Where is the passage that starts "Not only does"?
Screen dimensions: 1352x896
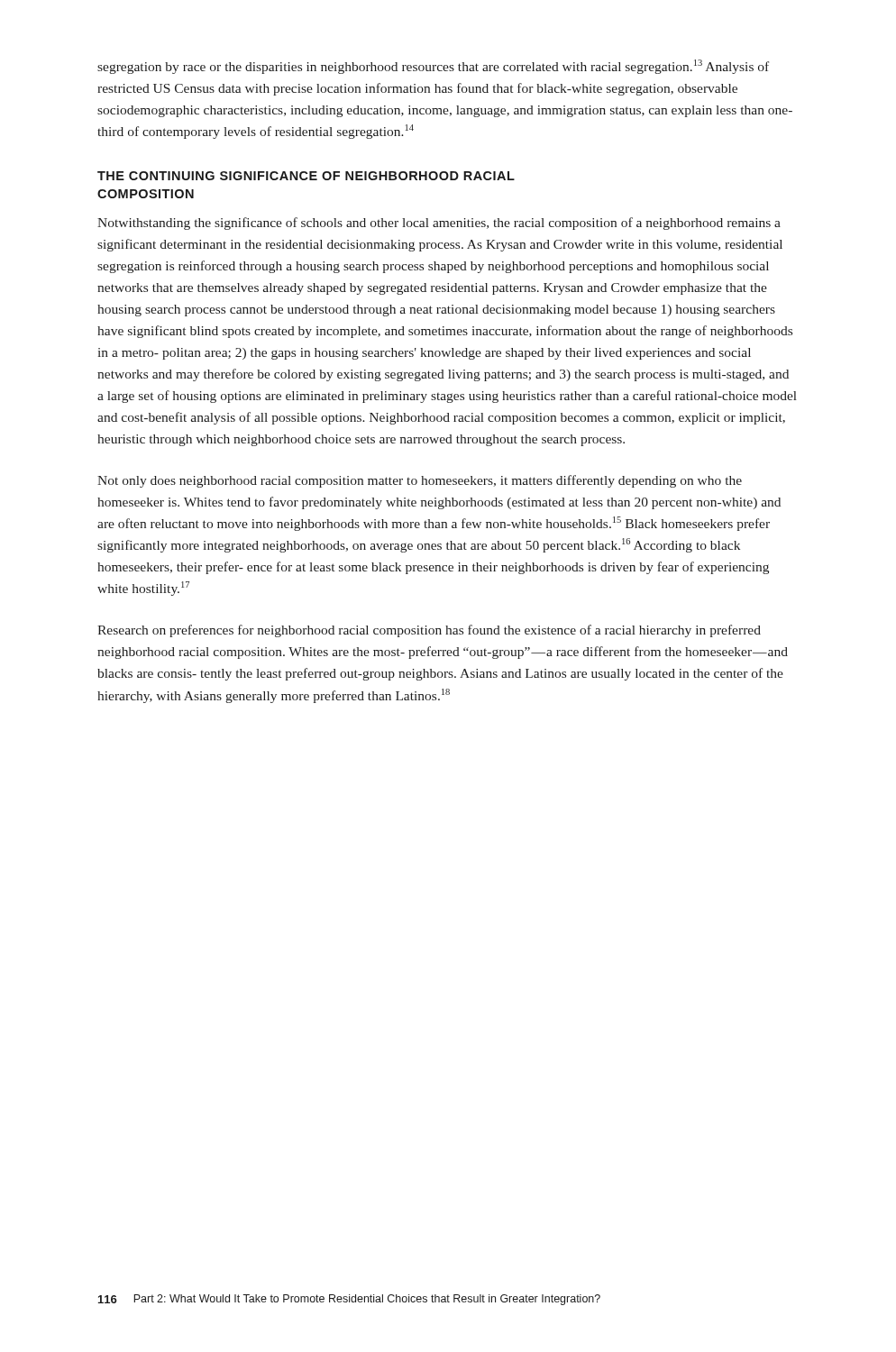[x=439, y=534]
